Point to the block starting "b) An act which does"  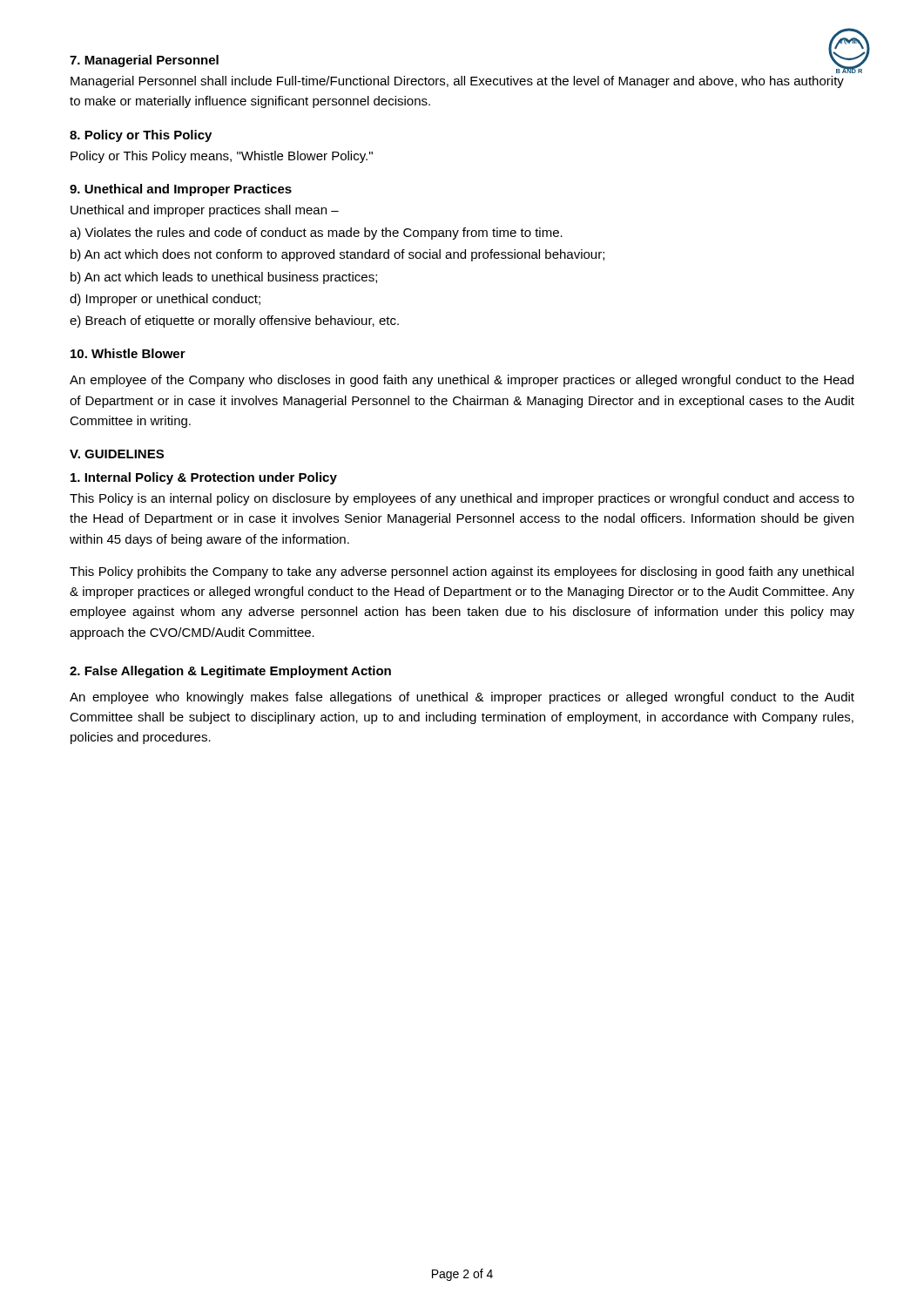(x=338, y=254)
